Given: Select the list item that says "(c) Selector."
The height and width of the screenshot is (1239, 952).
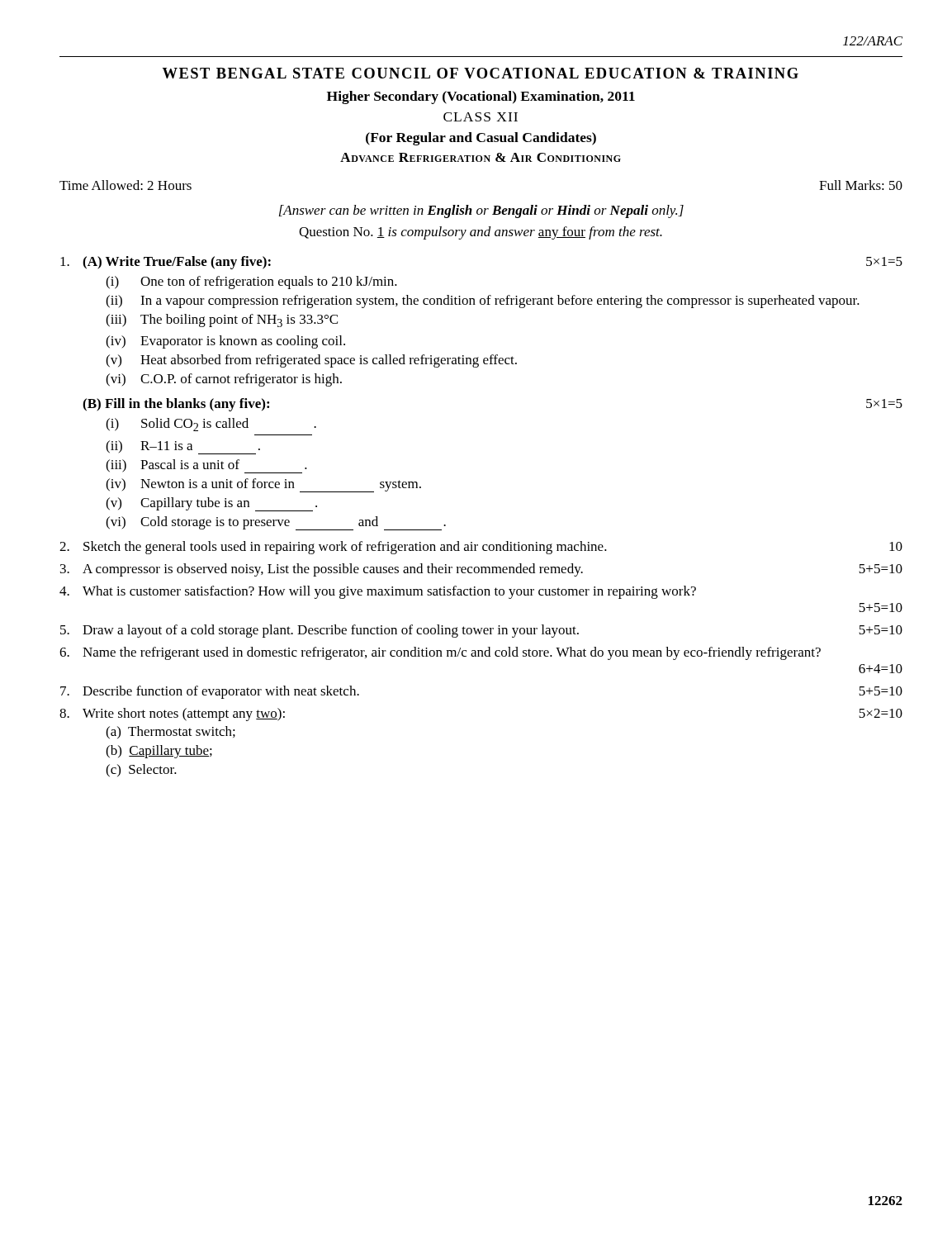Looking at the screenshot, I should (141, 769).
